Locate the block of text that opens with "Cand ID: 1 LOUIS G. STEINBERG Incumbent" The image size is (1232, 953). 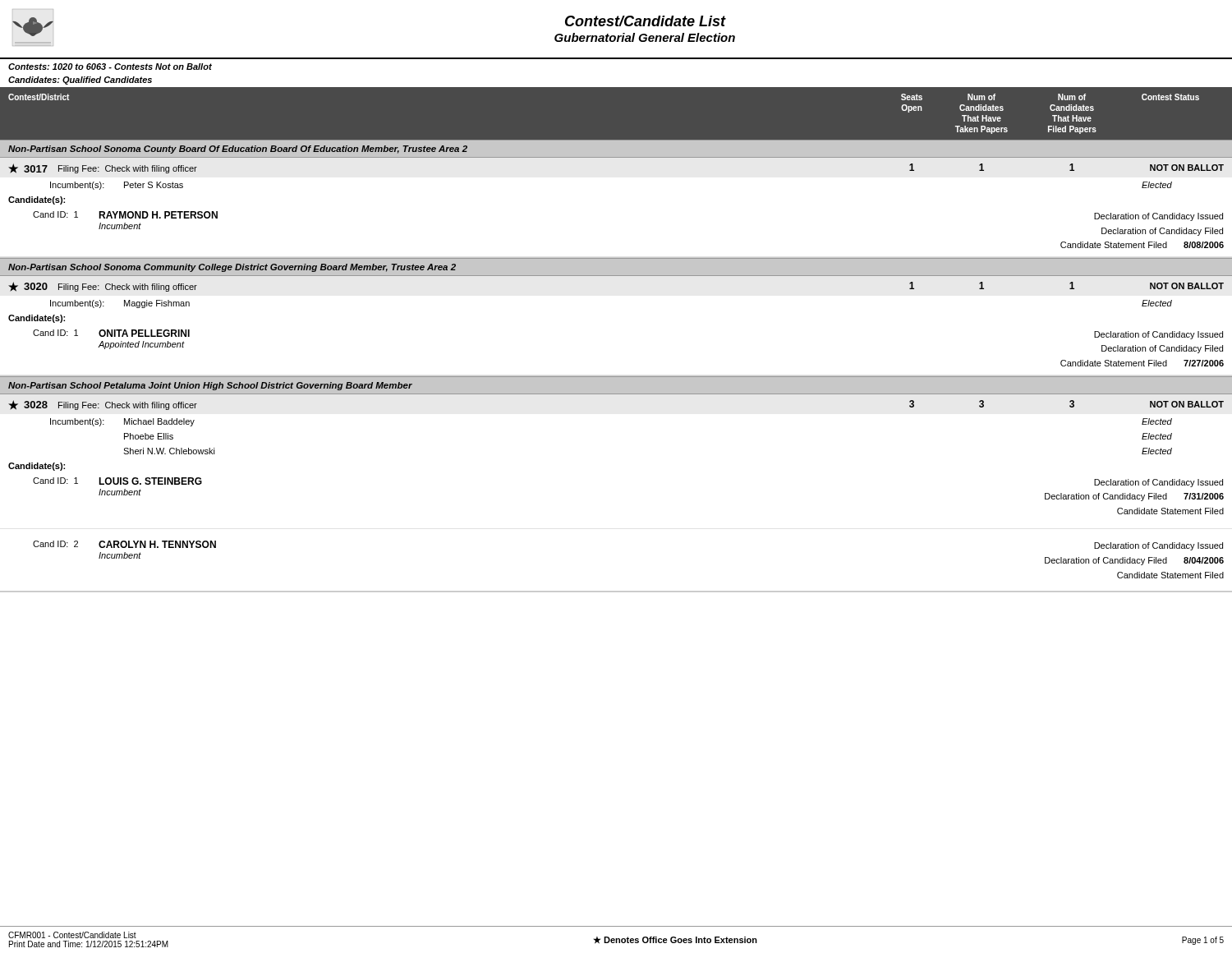58,482
